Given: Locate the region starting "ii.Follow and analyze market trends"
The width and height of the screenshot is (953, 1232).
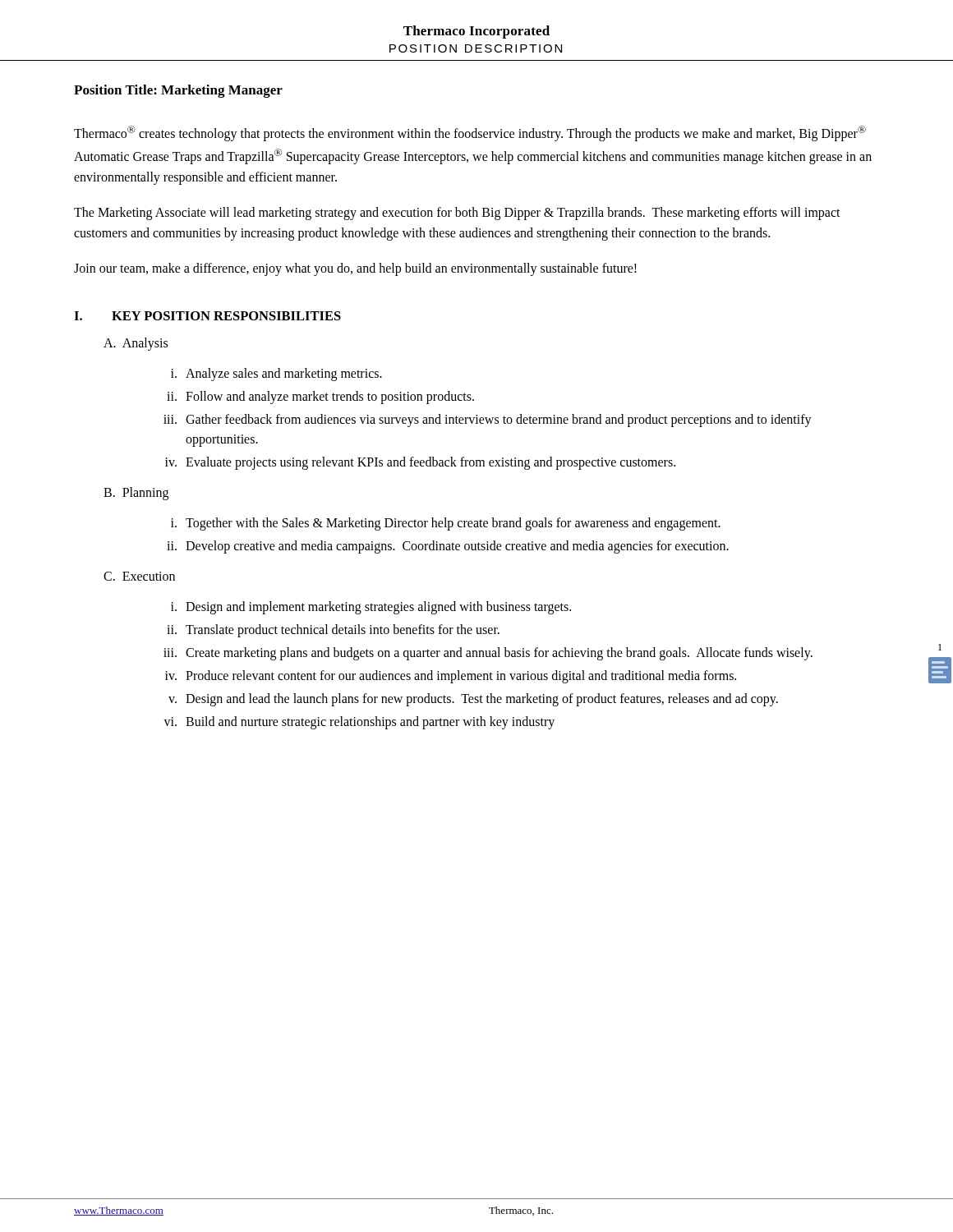Looking at the screenshot, I should tap(320, 398).
